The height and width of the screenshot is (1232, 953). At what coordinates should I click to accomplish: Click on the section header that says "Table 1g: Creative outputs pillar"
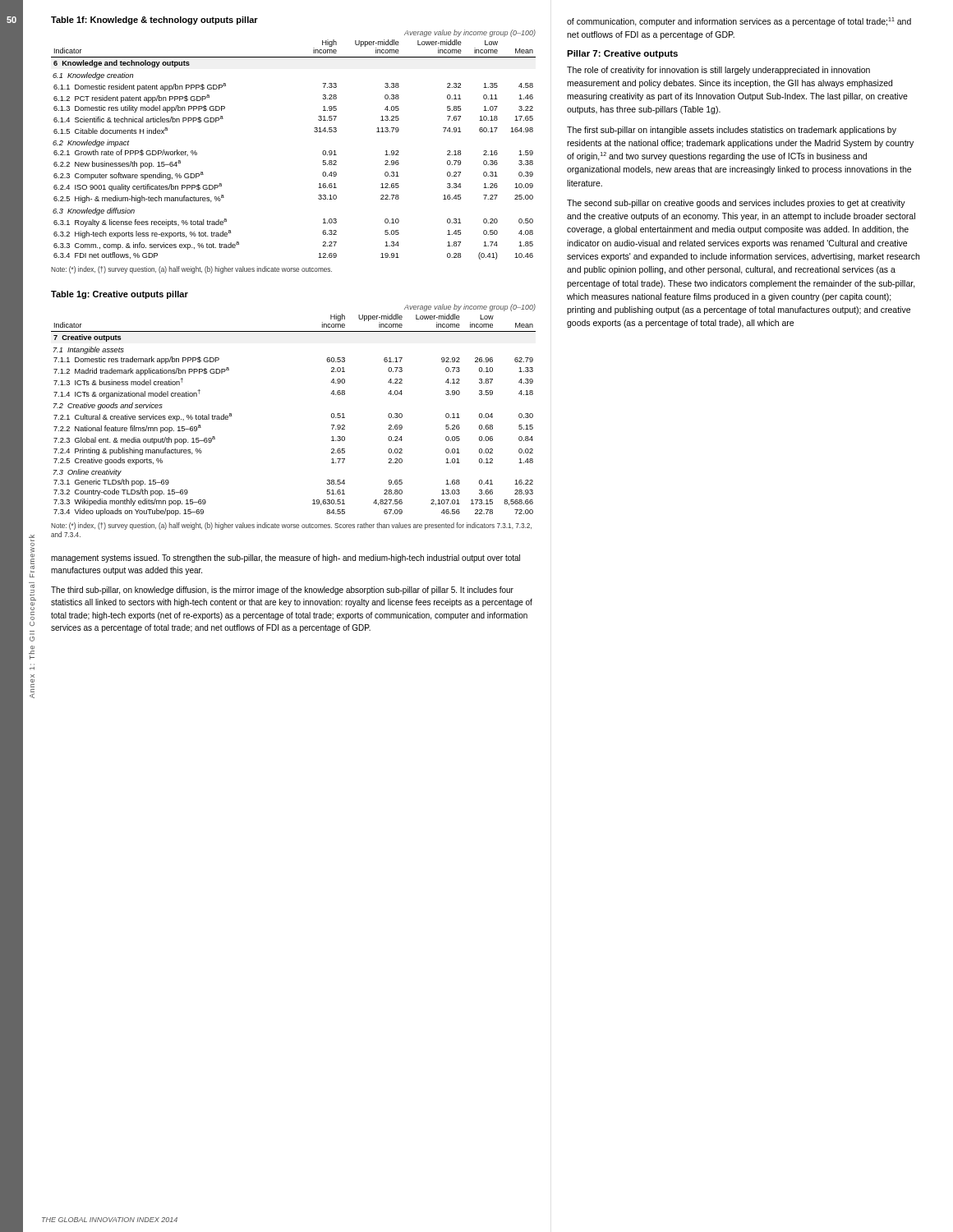pos(119,294)
